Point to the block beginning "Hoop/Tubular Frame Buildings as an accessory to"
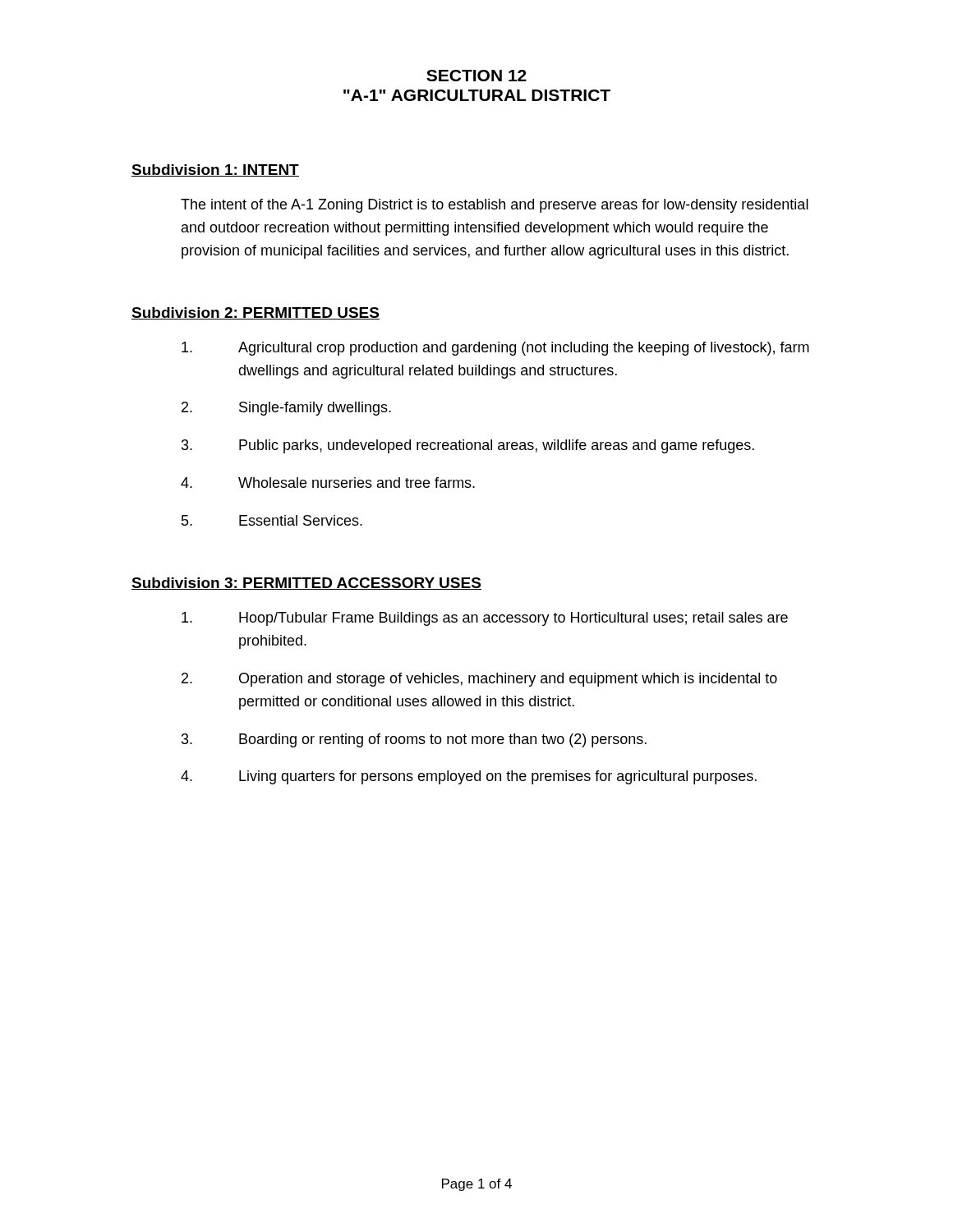Screen dimensions: 1232x953 point(476,630)
